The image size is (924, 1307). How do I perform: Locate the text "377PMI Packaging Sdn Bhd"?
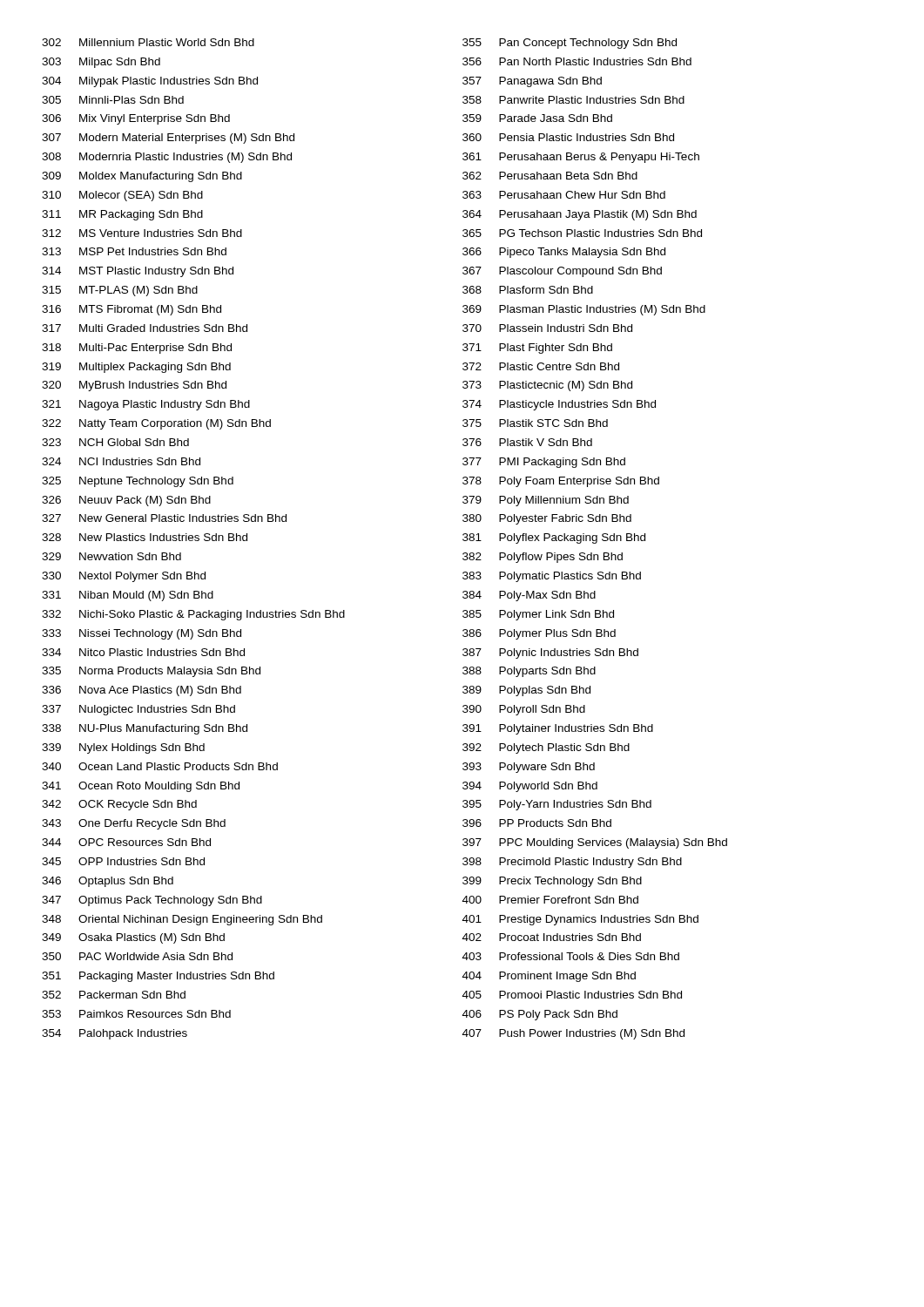pyautogui.click(x=544, y=462)
